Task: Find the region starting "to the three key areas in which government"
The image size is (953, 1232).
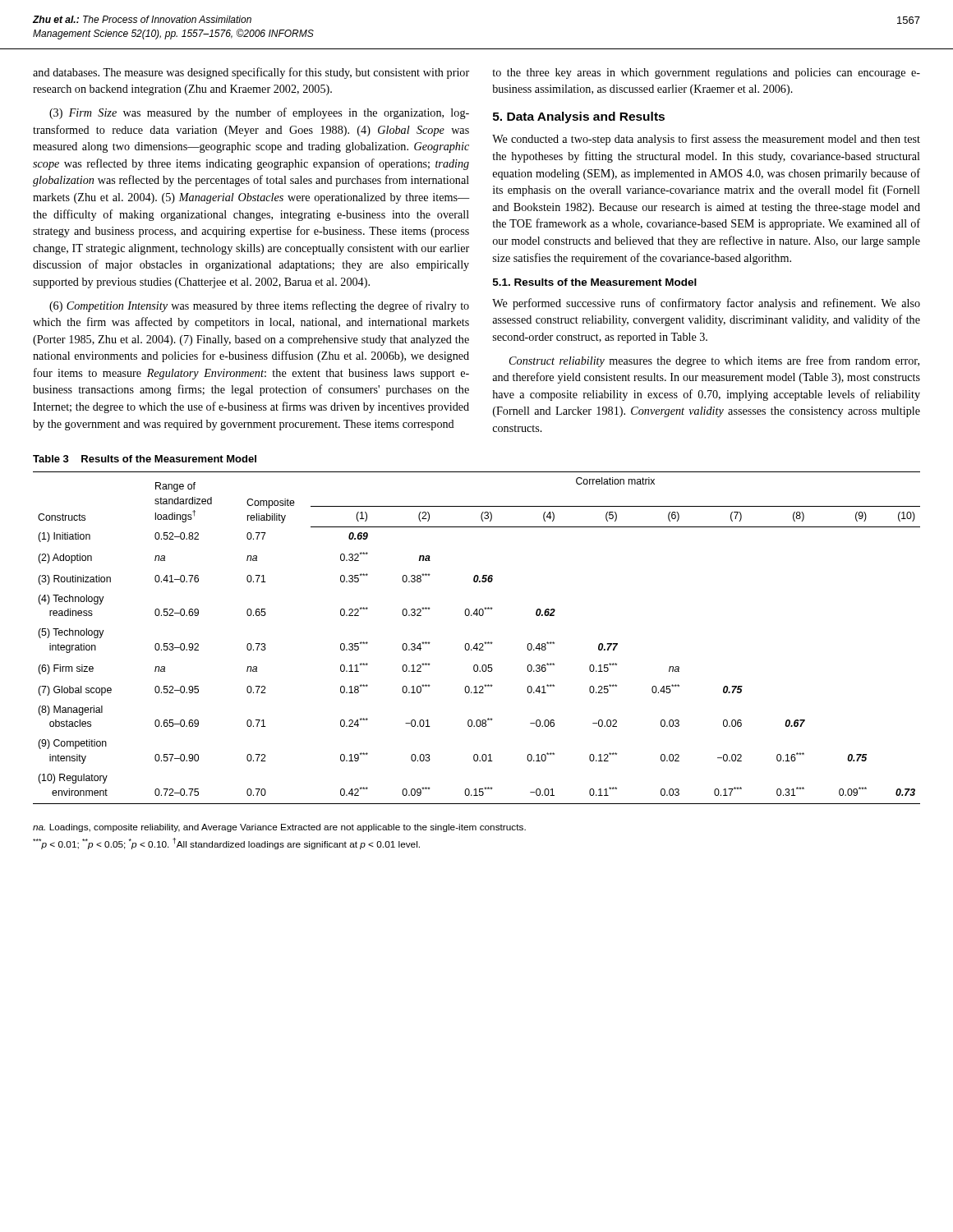Action: click(706, 81)
